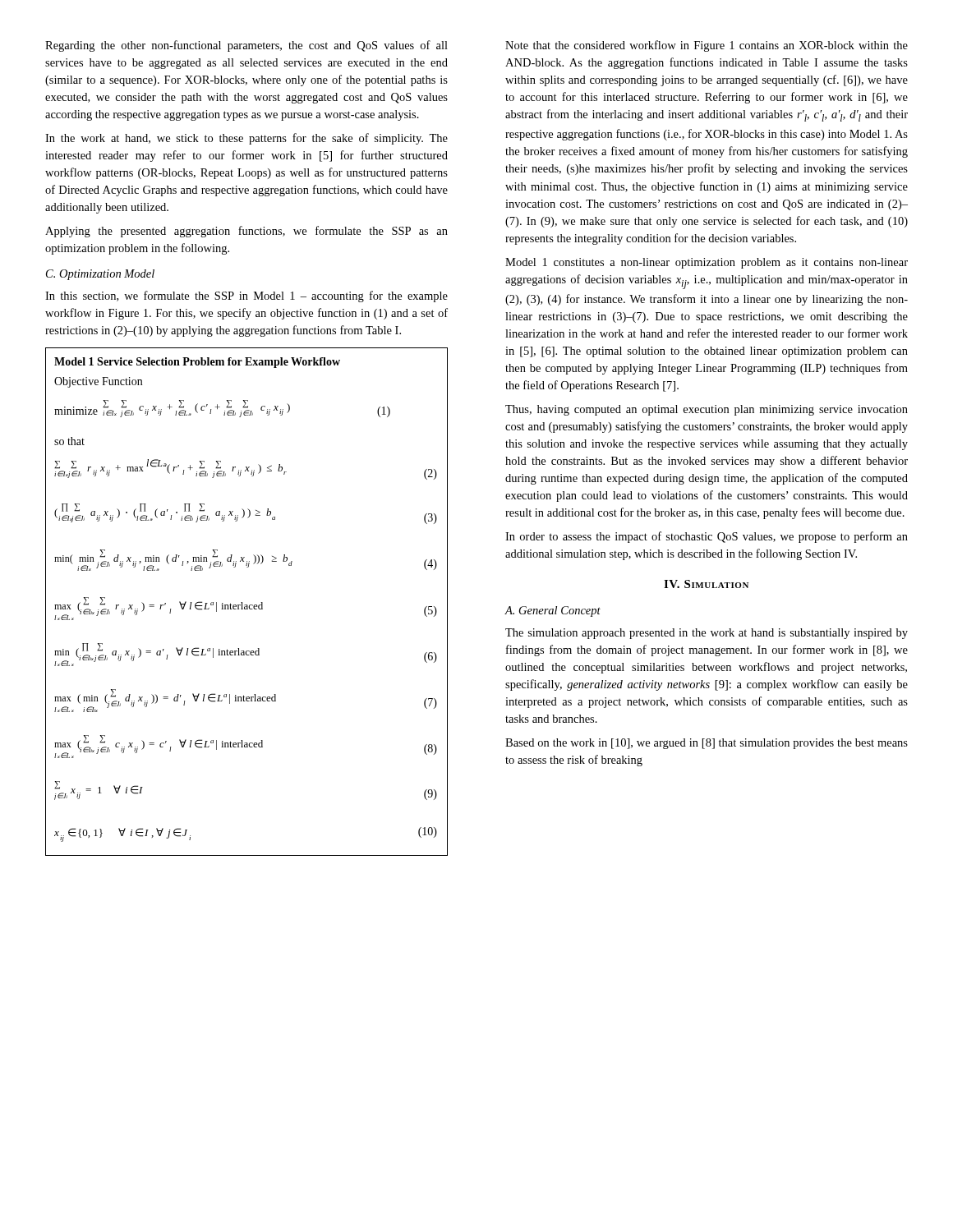Image resolution: width=953 pixels, height=1232 pixels.
Task: Find the block on this page that starts "Thus, having computed an optimal execution"
Action: [x=707, y=461]
